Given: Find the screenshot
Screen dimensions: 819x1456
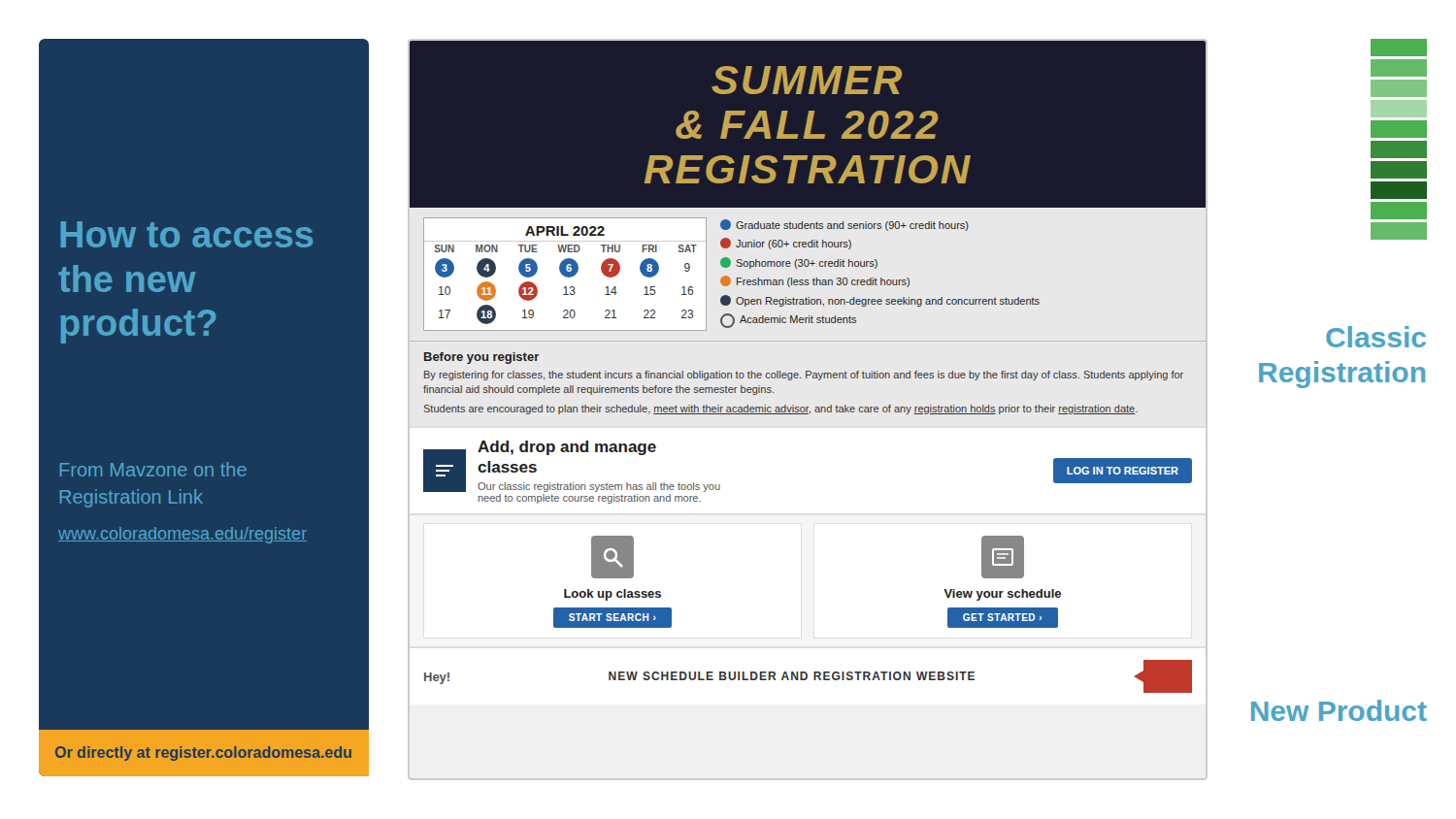Looking at the screenshot, I should coord(808,410).
